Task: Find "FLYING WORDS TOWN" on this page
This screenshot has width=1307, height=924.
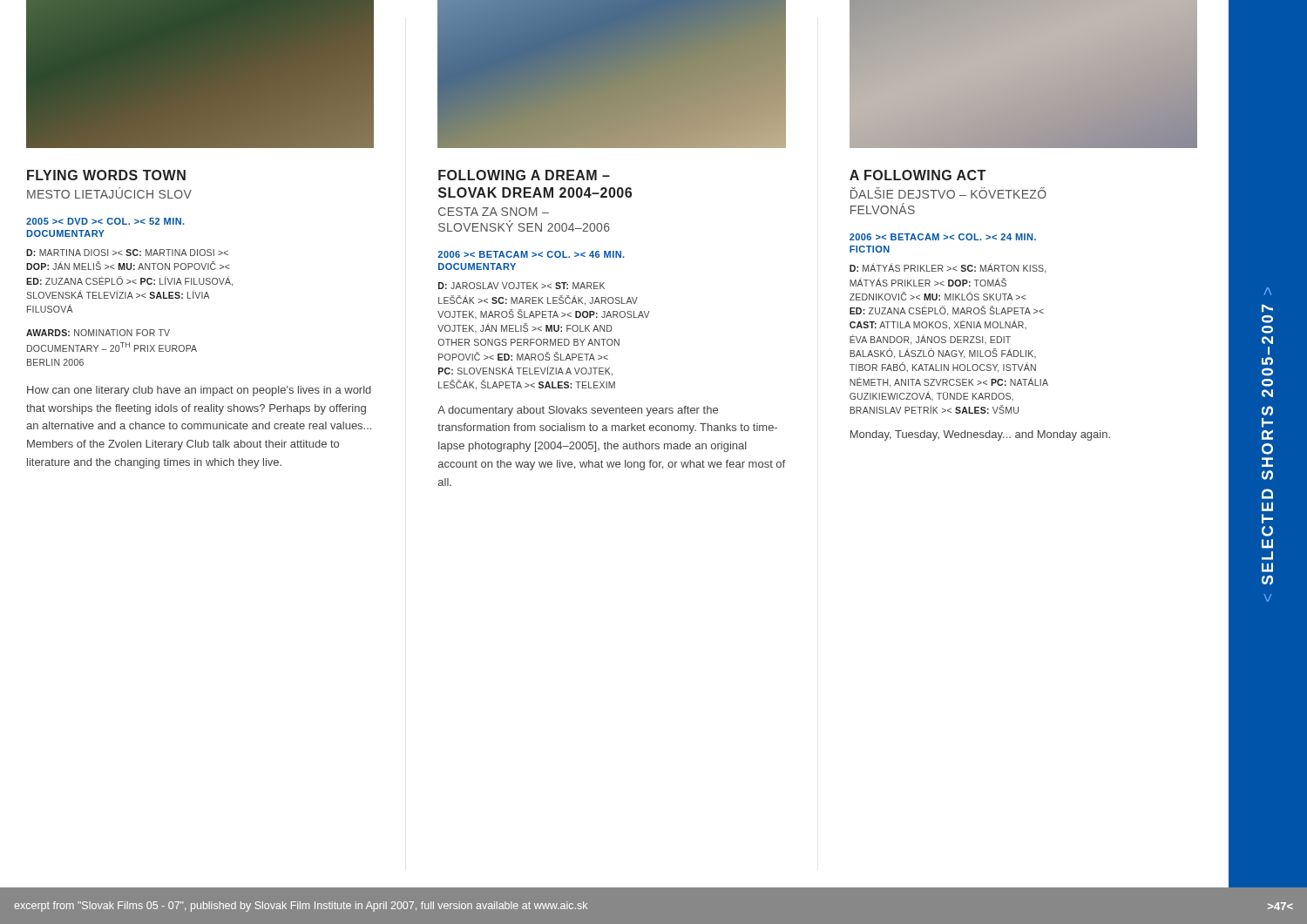Action: 106,175
